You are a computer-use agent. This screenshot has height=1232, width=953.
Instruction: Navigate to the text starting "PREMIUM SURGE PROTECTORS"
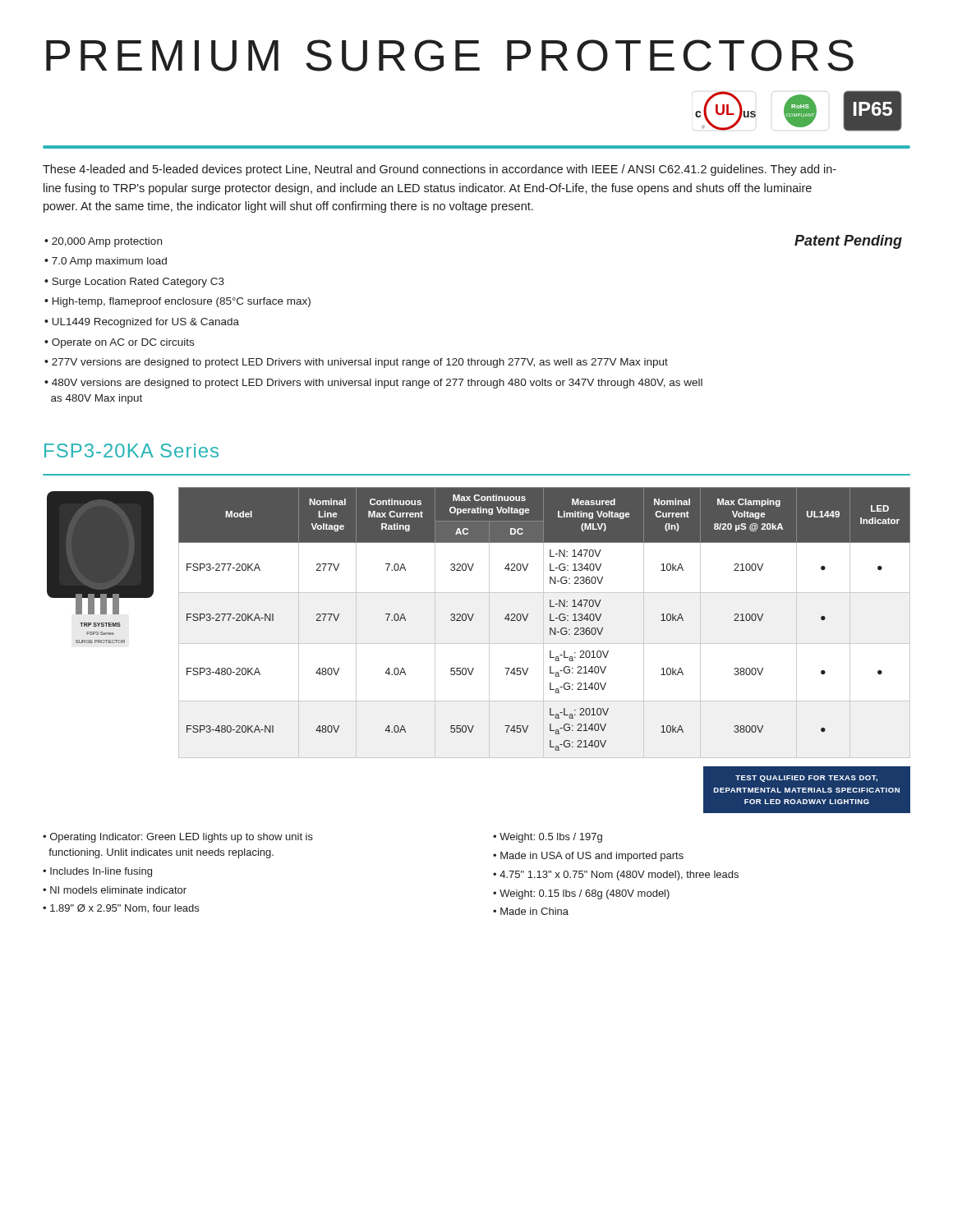click(x=476, y=56)
